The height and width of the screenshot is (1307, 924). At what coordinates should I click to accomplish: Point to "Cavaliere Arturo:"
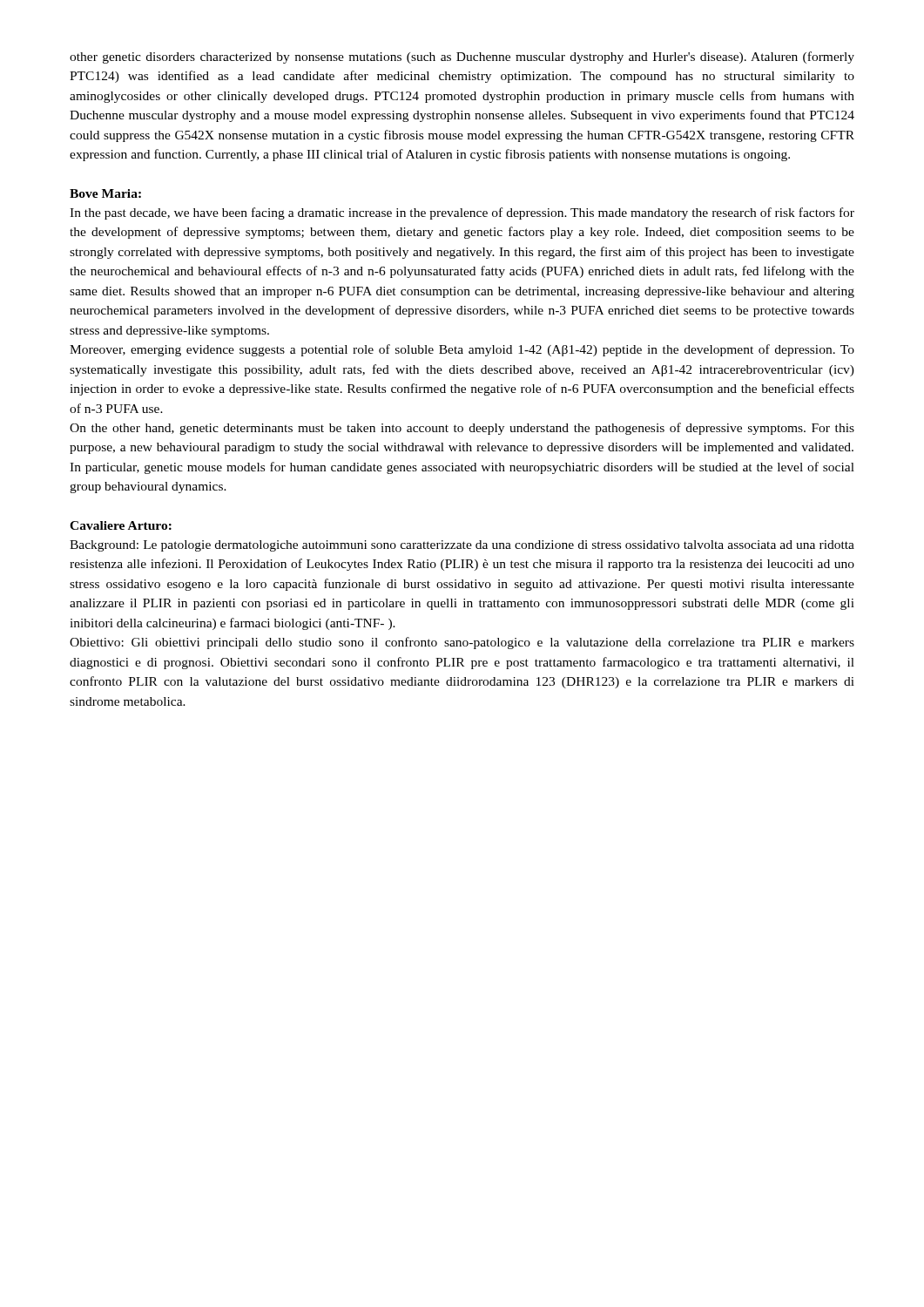(x=121, y=525)
